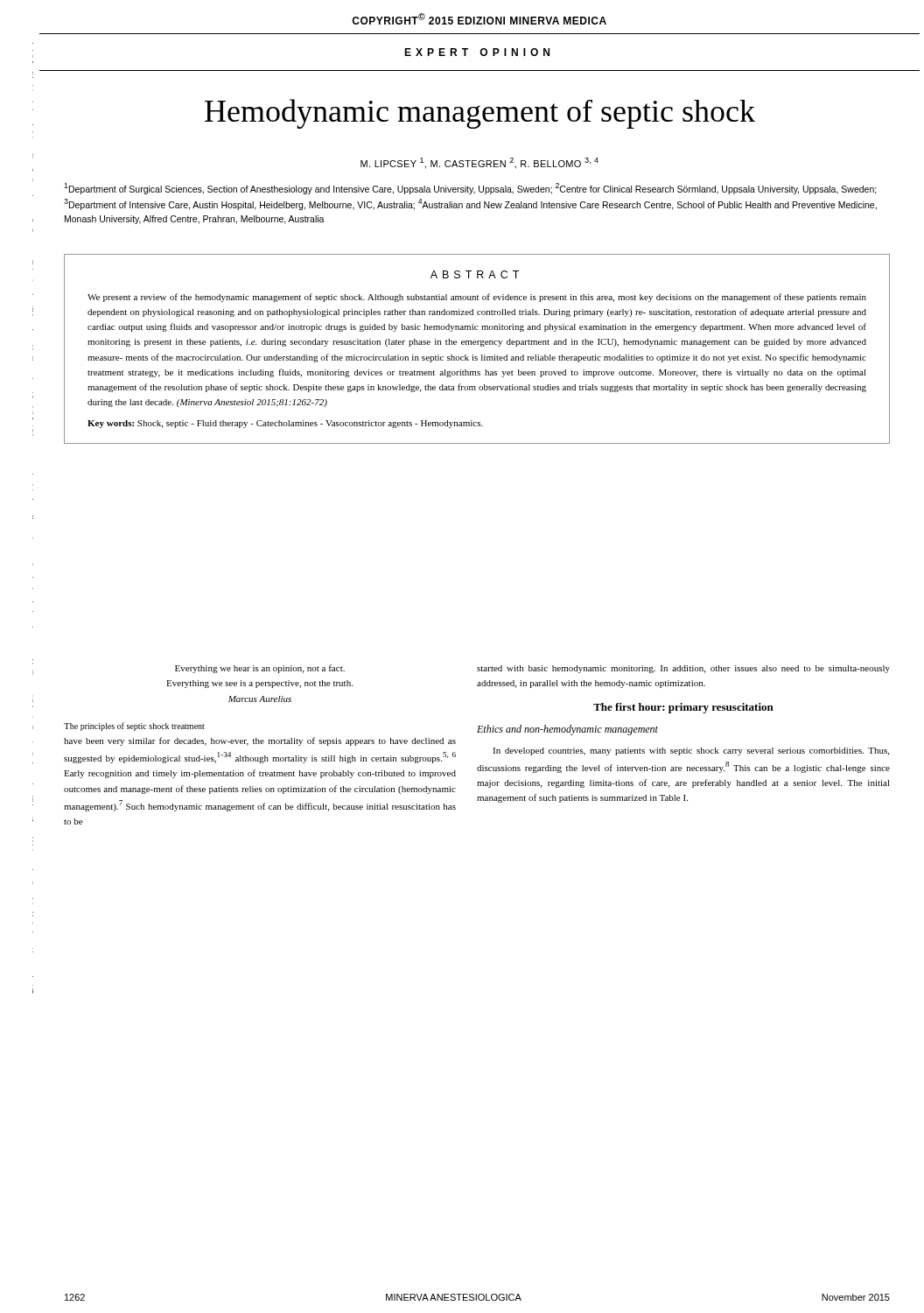Viewport: 924px width, 1313px height.
Task: Find the passage starting "Everything we hear is an opinion, not"
Action: pyautogui.click(x=260, y=683)
